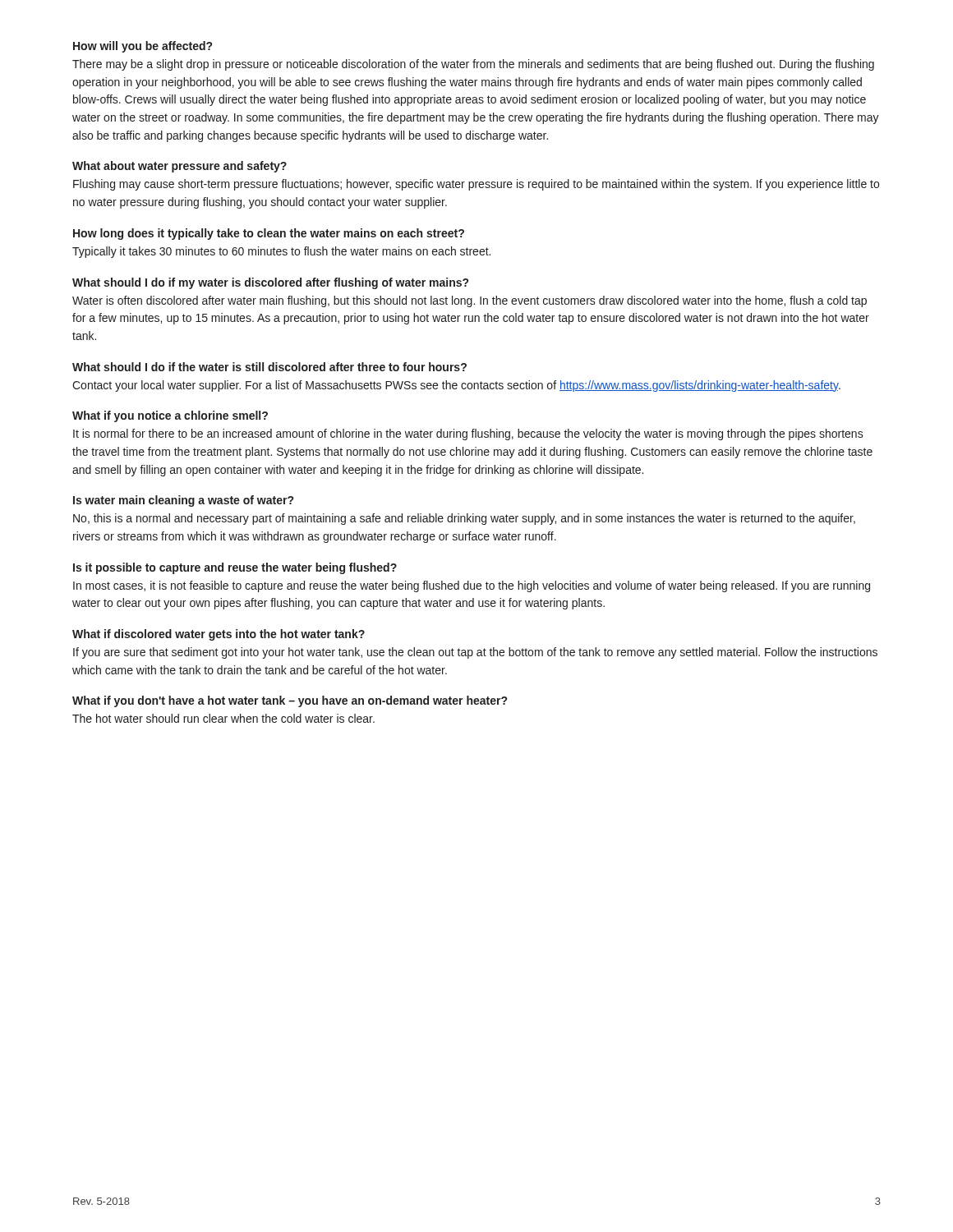This screenshot has width=953, height=1232.
Task: Find the text block that says "The hot water should"
Action: coord(224,719)
